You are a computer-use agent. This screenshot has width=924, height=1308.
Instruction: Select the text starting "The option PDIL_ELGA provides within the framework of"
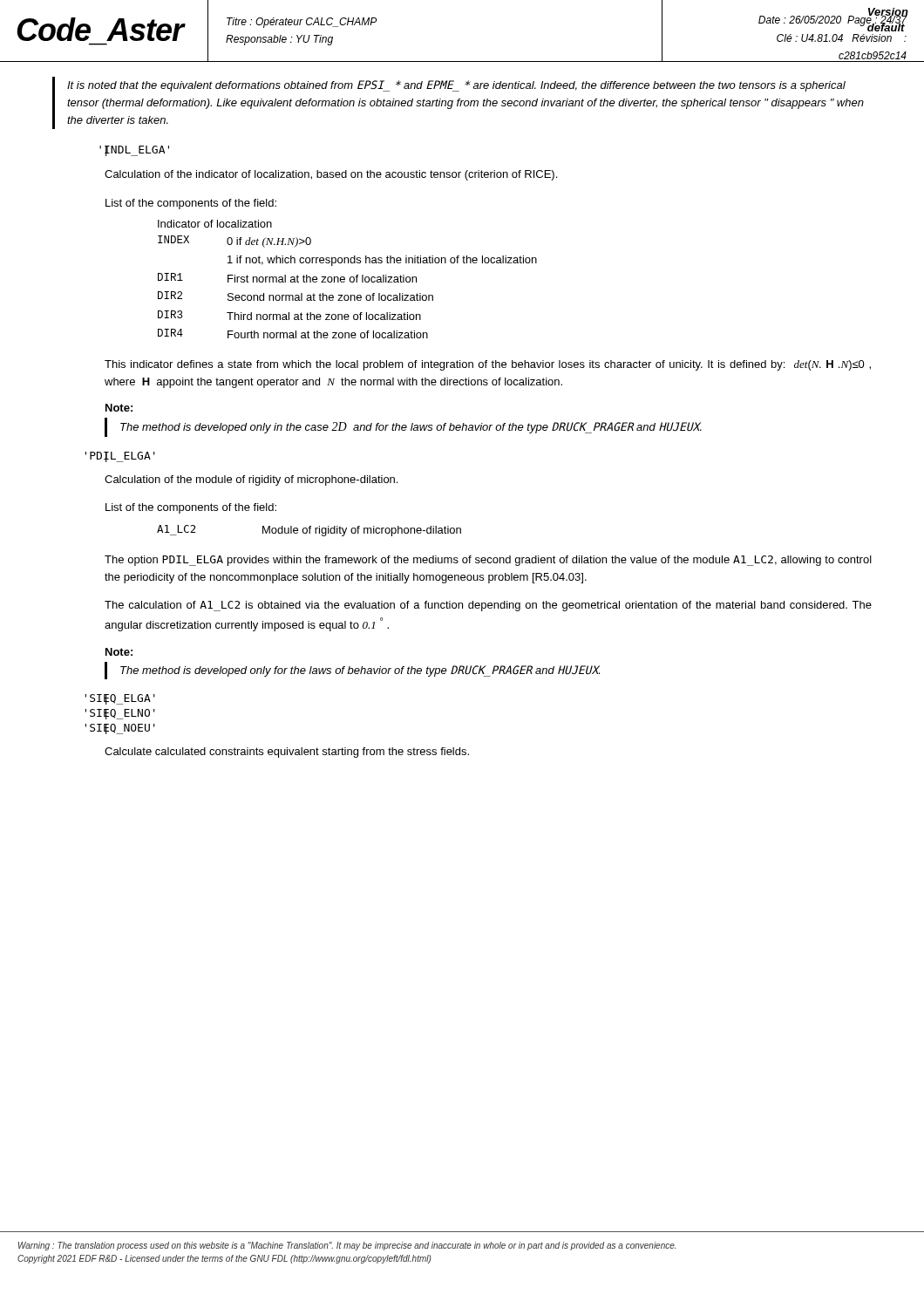488,568
